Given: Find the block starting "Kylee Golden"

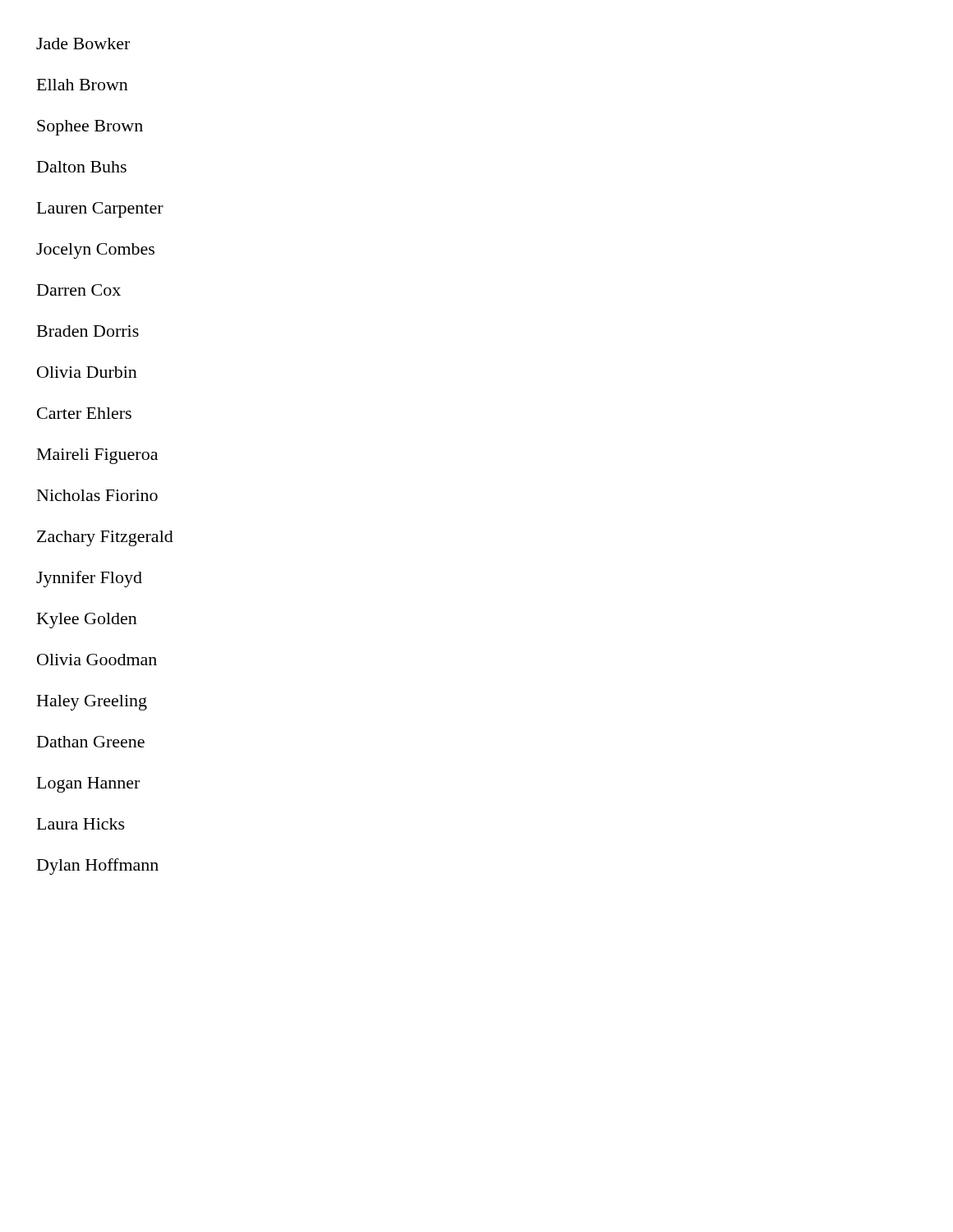Looking at the screenshot, I should pyautogui.click(x=105, y=618).
